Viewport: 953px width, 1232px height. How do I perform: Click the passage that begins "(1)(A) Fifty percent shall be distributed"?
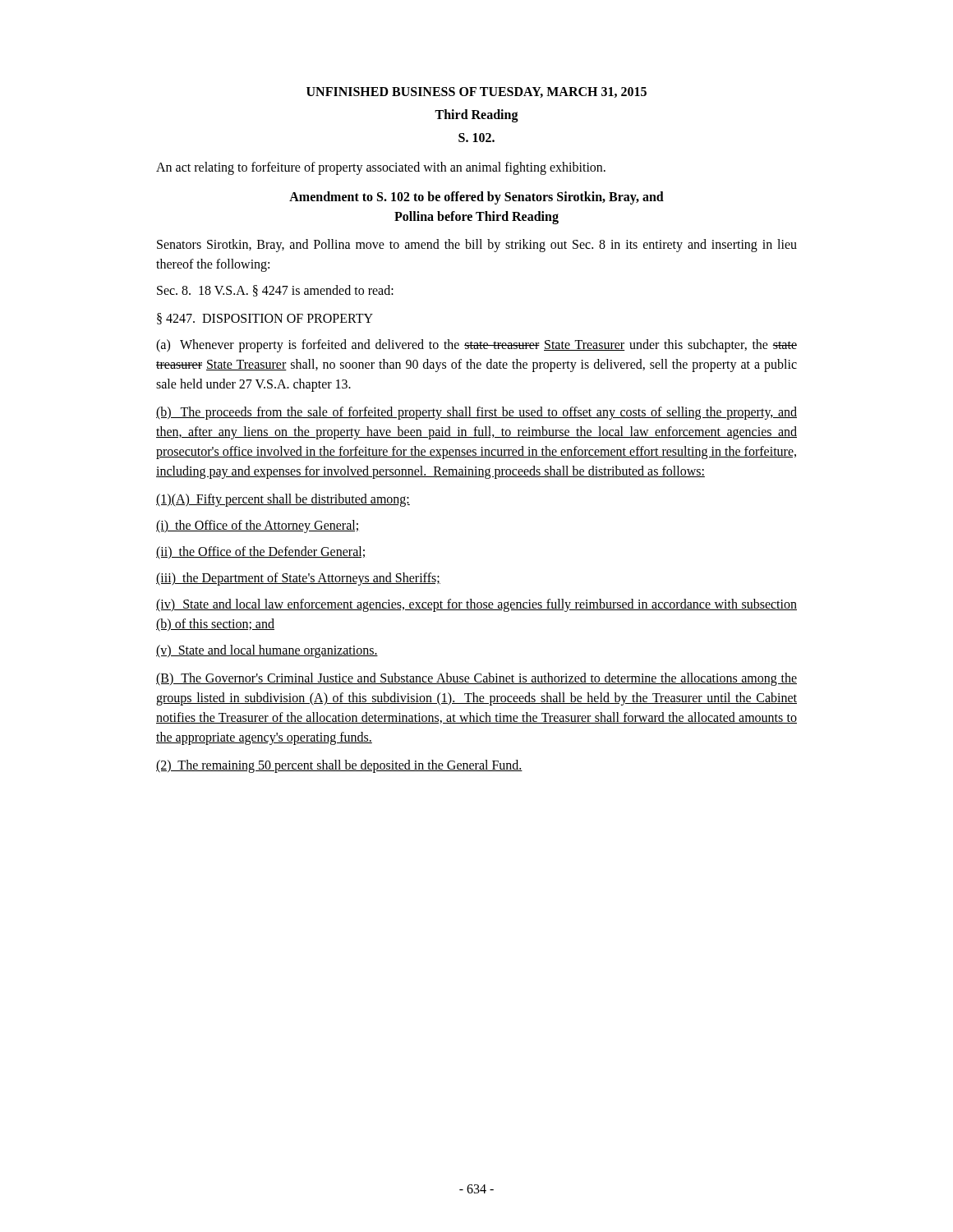[x=283, y=499]
